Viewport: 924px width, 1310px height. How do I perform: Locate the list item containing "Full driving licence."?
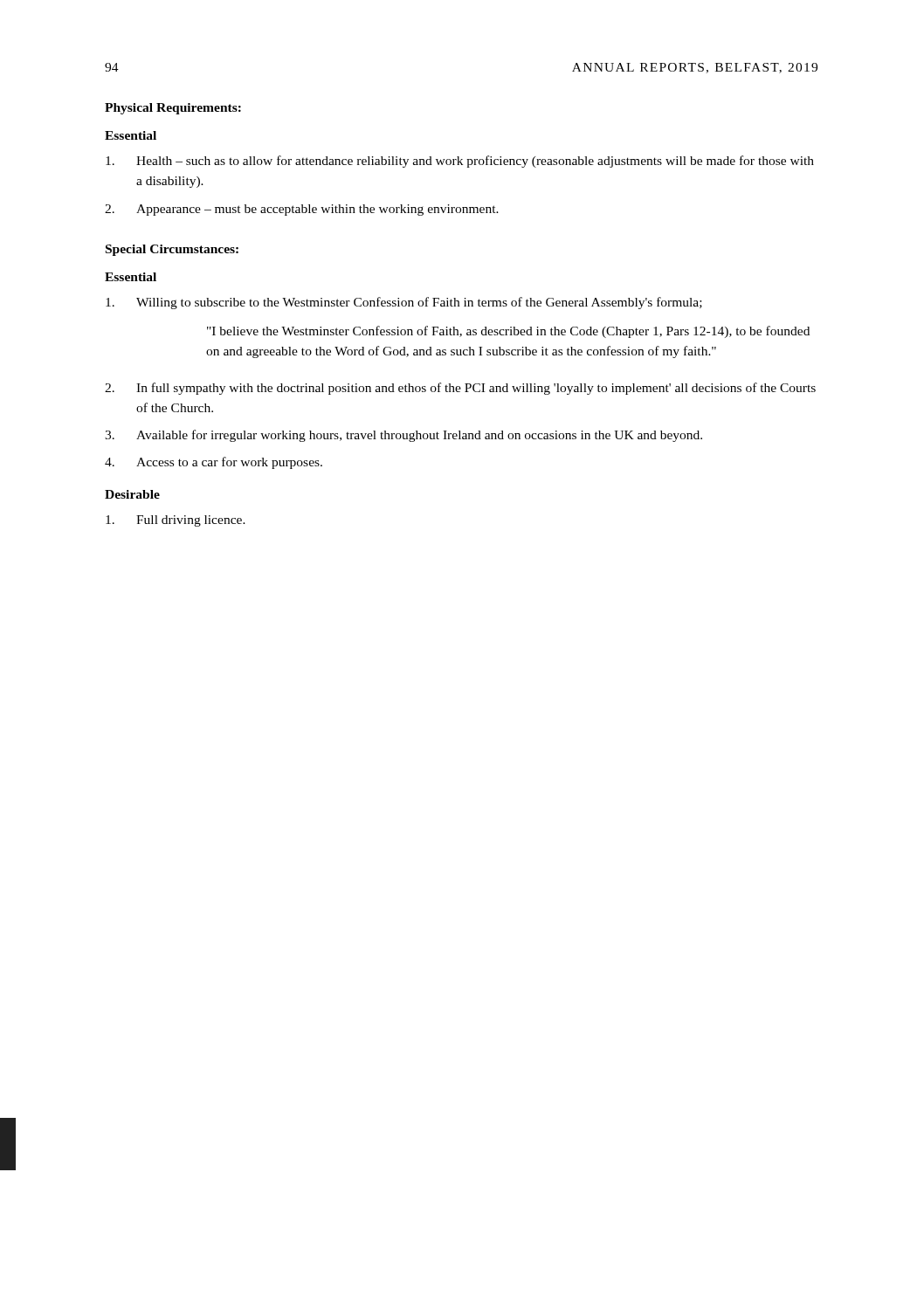coord(176,521)
